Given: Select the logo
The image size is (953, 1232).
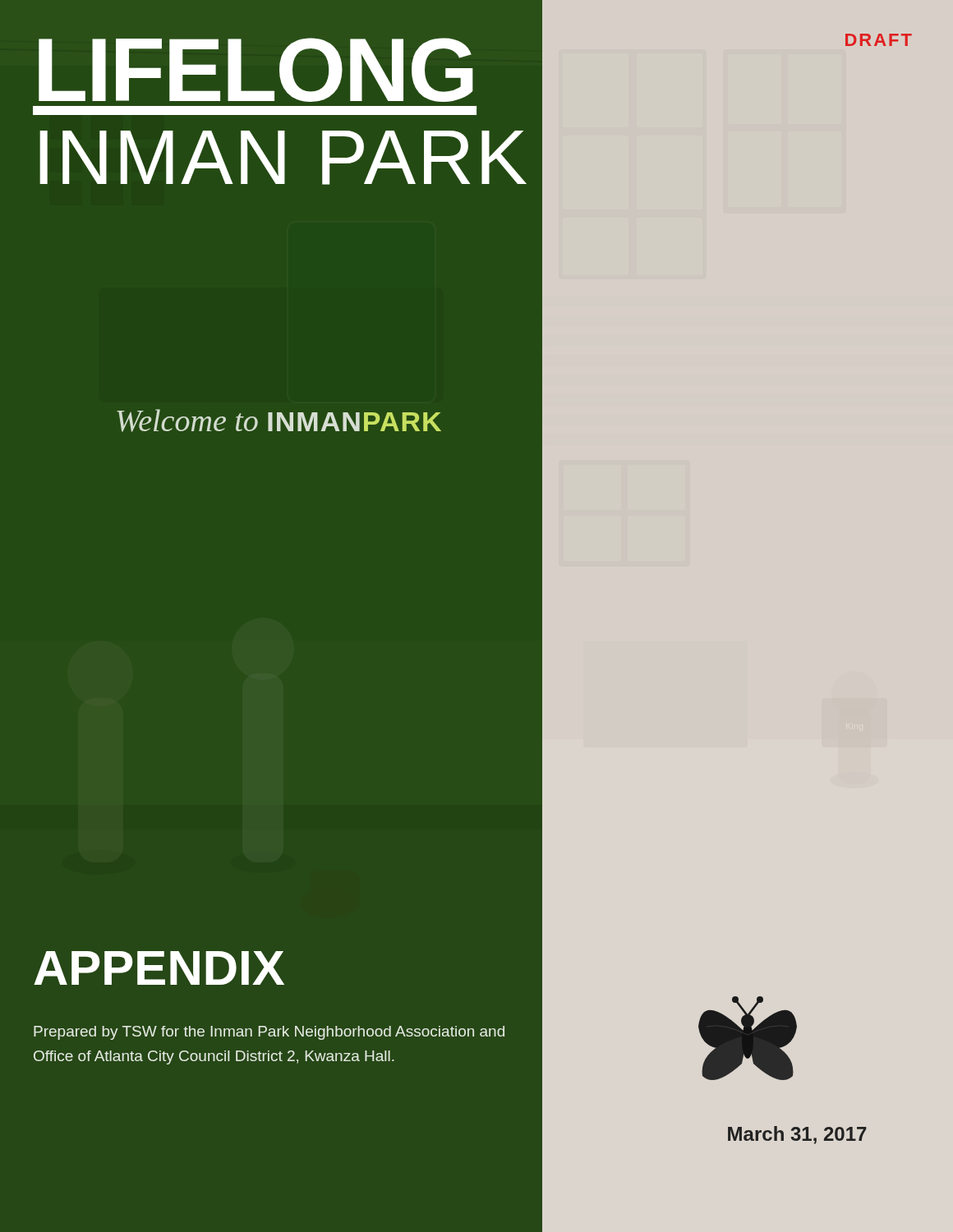Looking at the screenshot, I should coord(748,1035).
